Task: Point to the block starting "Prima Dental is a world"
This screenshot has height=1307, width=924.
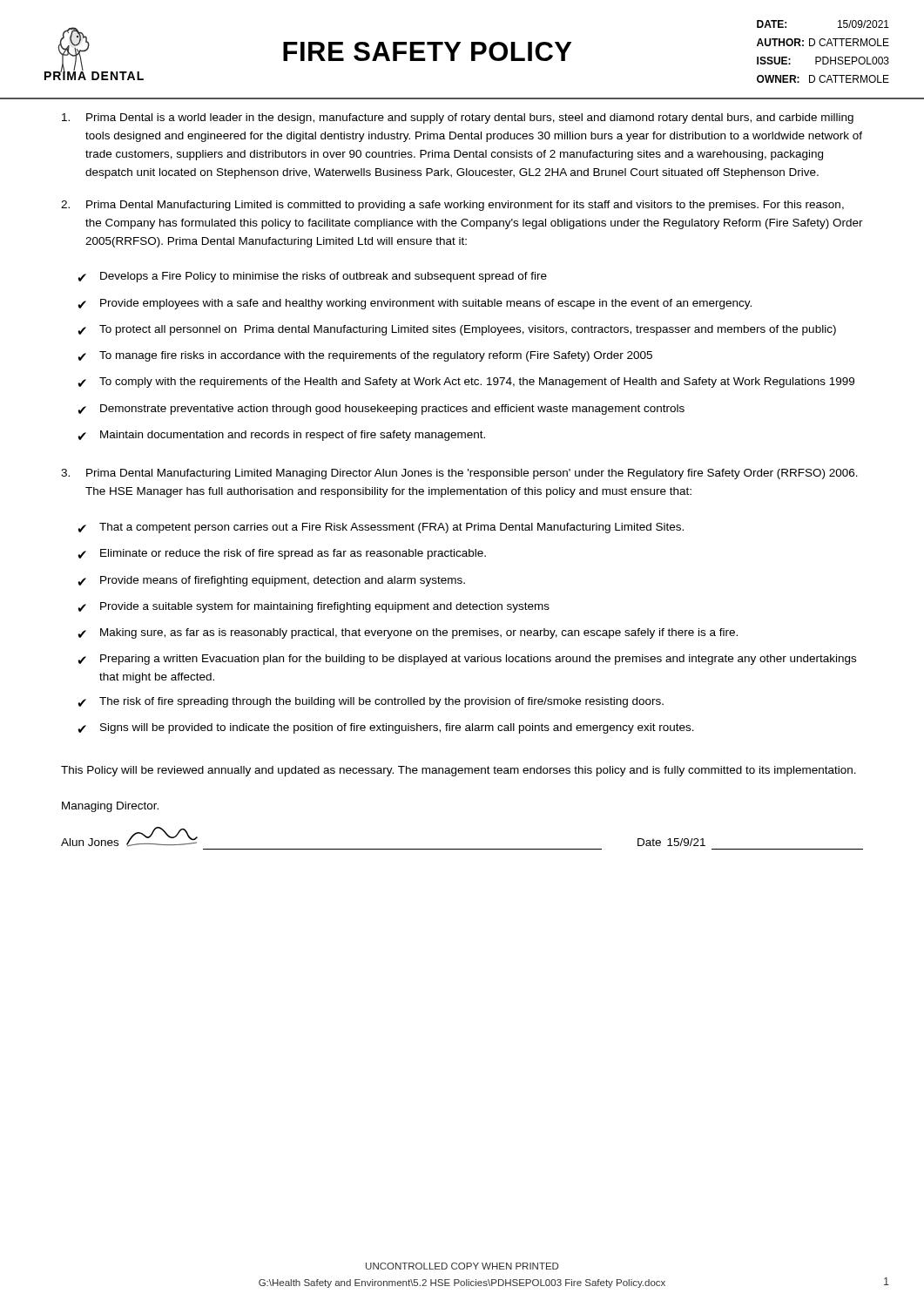Action: pyautogui.click(x=462, y=145)
